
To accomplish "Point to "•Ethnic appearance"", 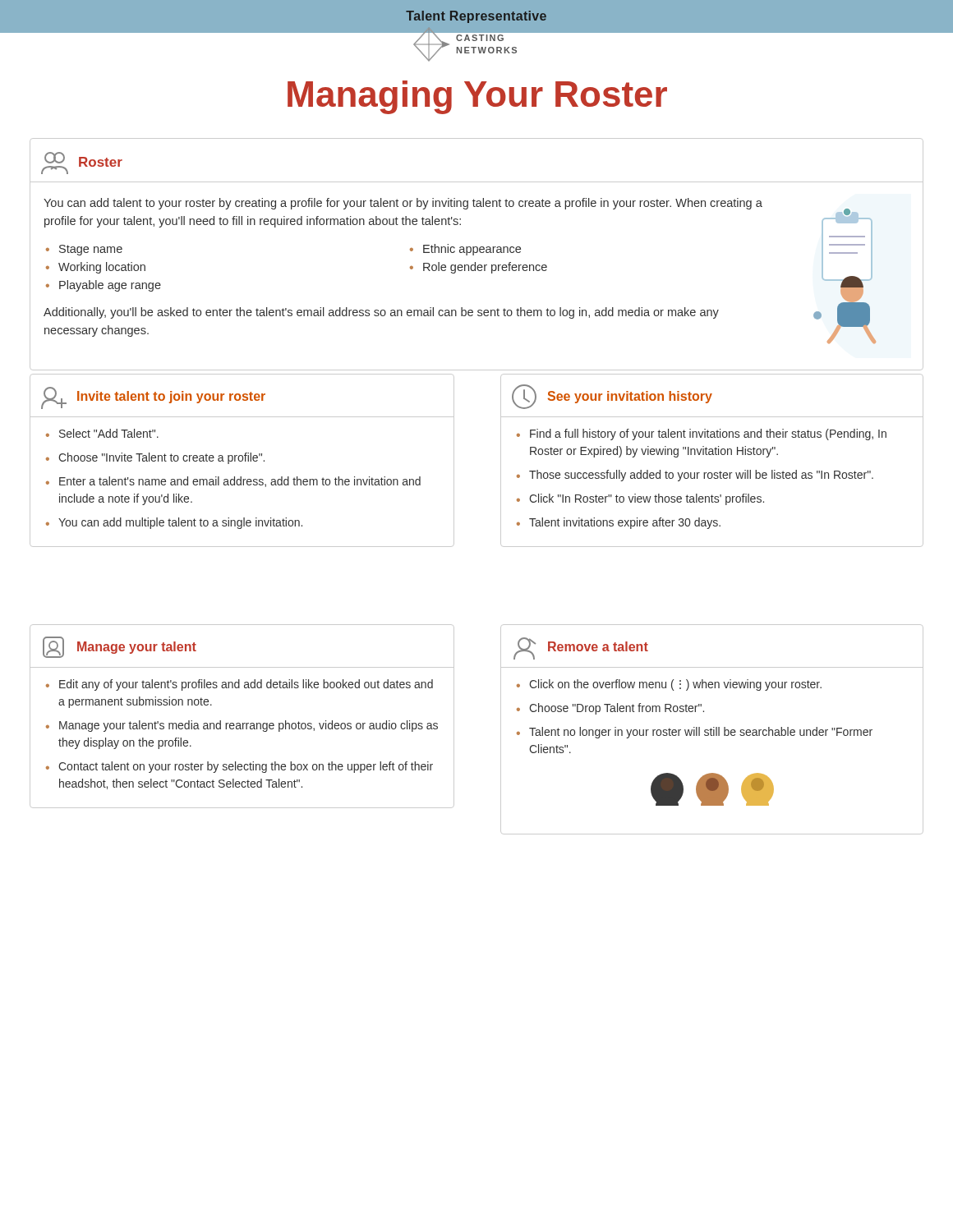I will point(465,249).
